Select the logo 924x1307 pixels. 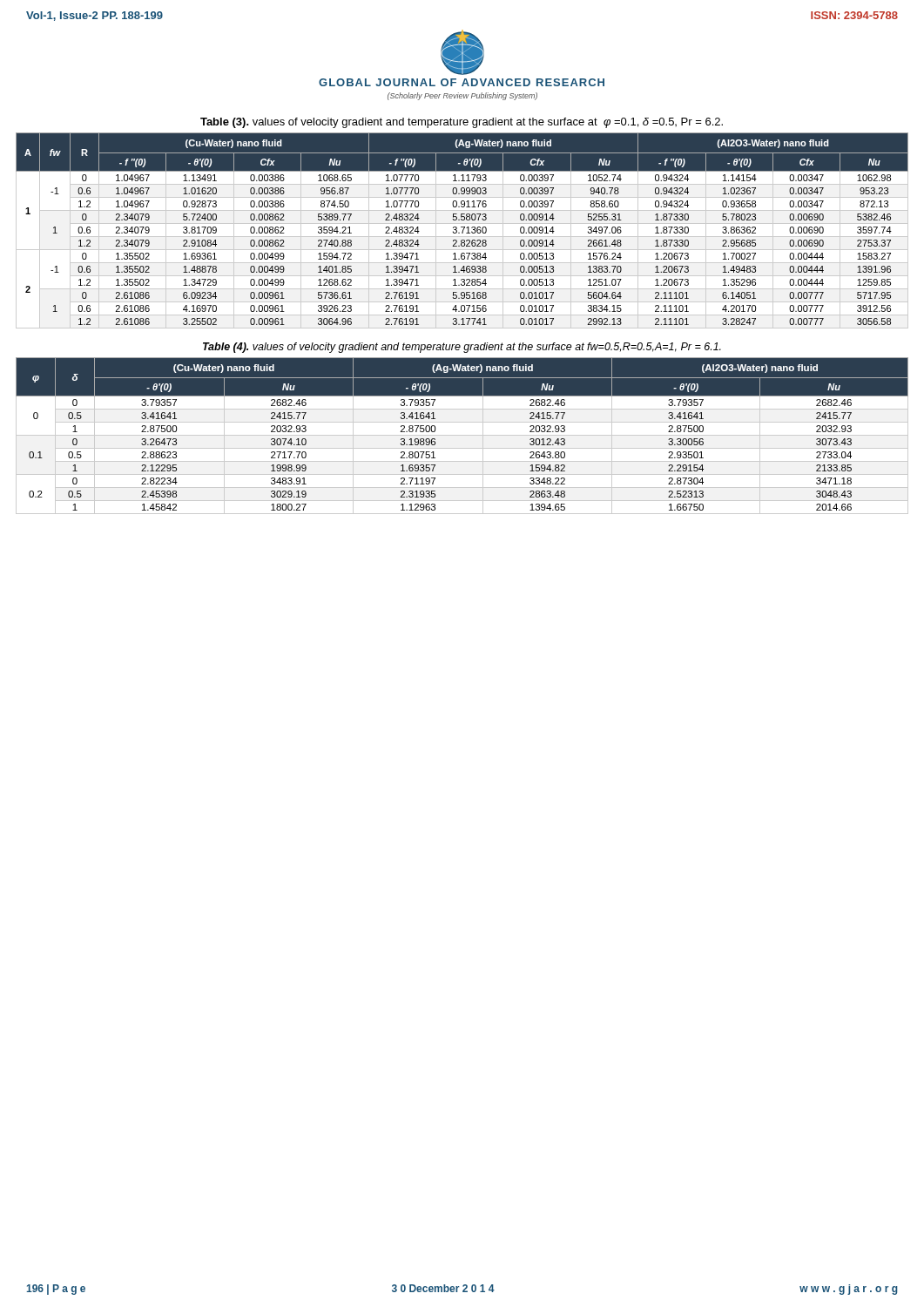(462, 68)
